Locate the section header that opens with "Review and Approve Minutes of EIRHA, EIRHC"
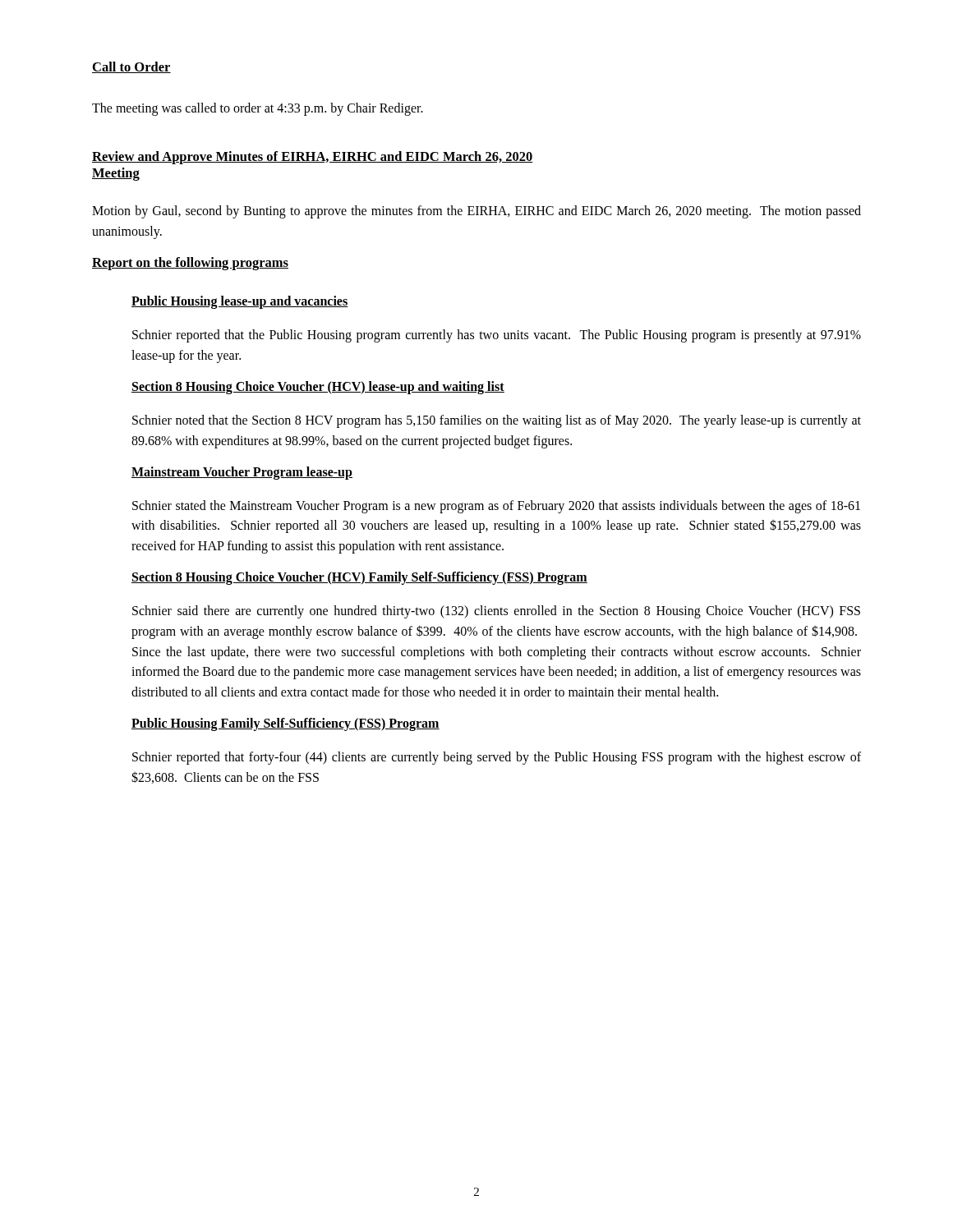Viewport: 953px width, 1232px height. coord(312,164)
